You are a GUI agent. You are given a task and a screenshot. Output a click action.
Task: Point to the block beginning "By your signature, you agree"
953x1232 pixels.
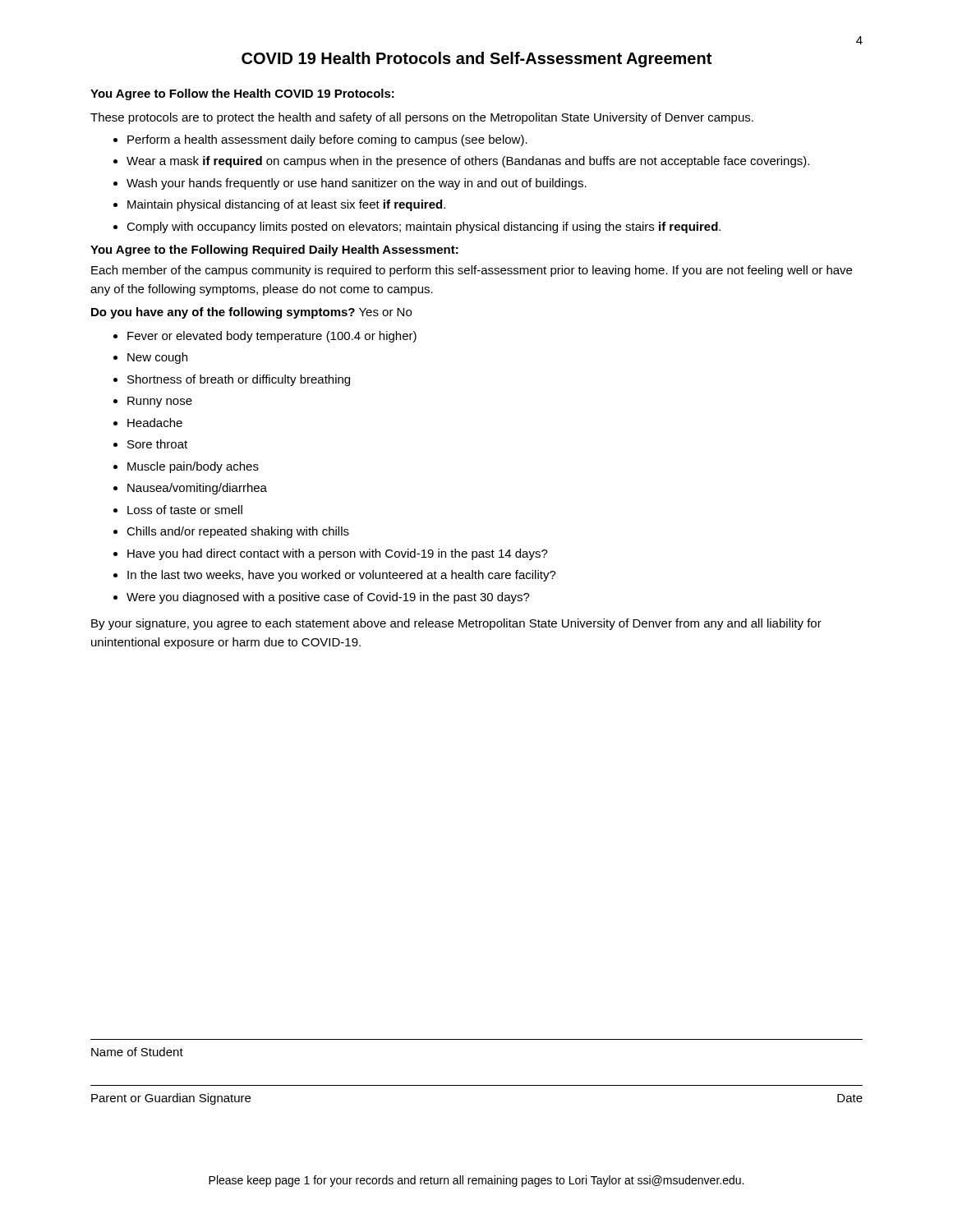456,632
